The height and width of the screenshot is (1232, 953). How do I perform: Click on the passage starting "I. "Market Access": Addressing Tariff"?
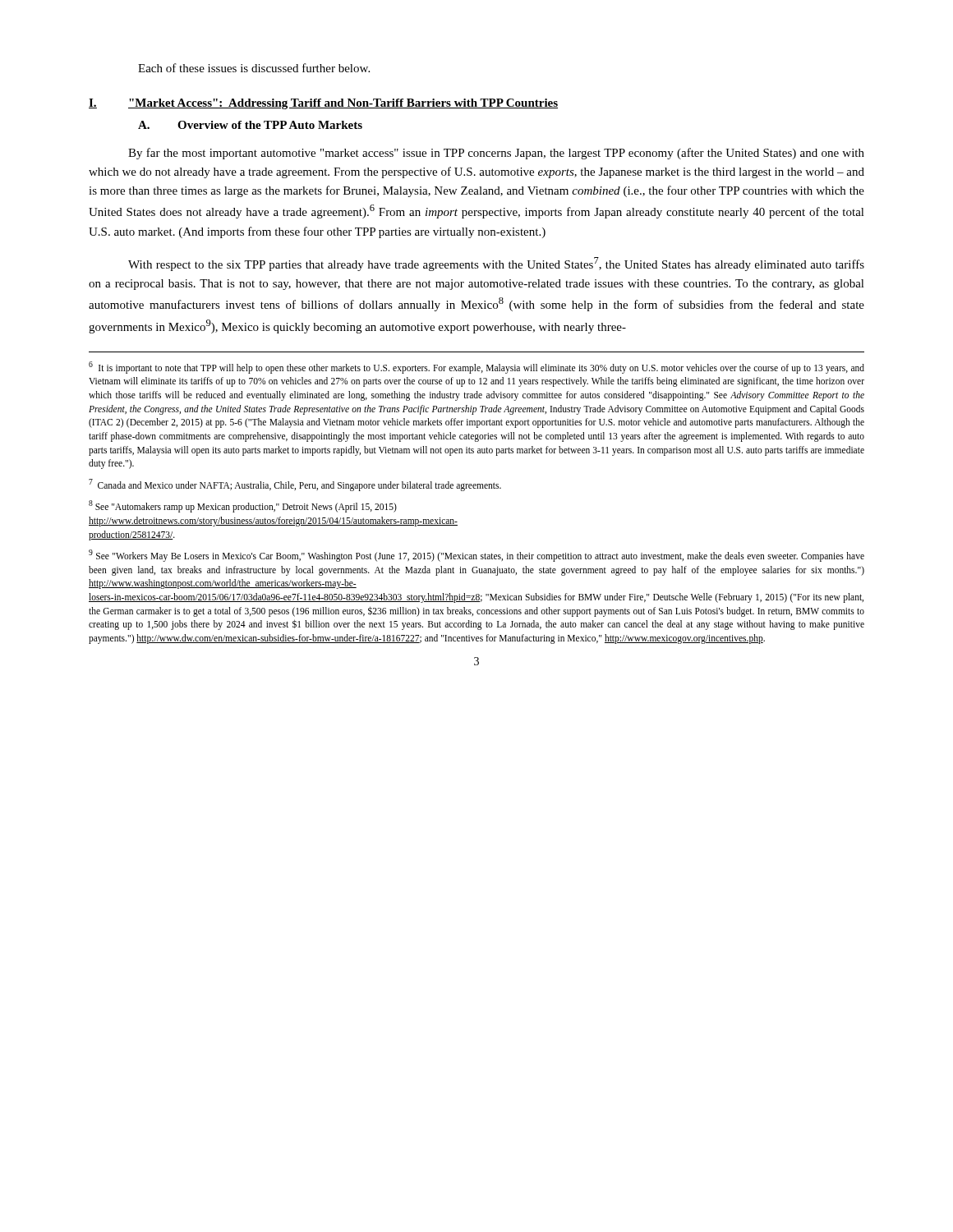click(323, 103)
